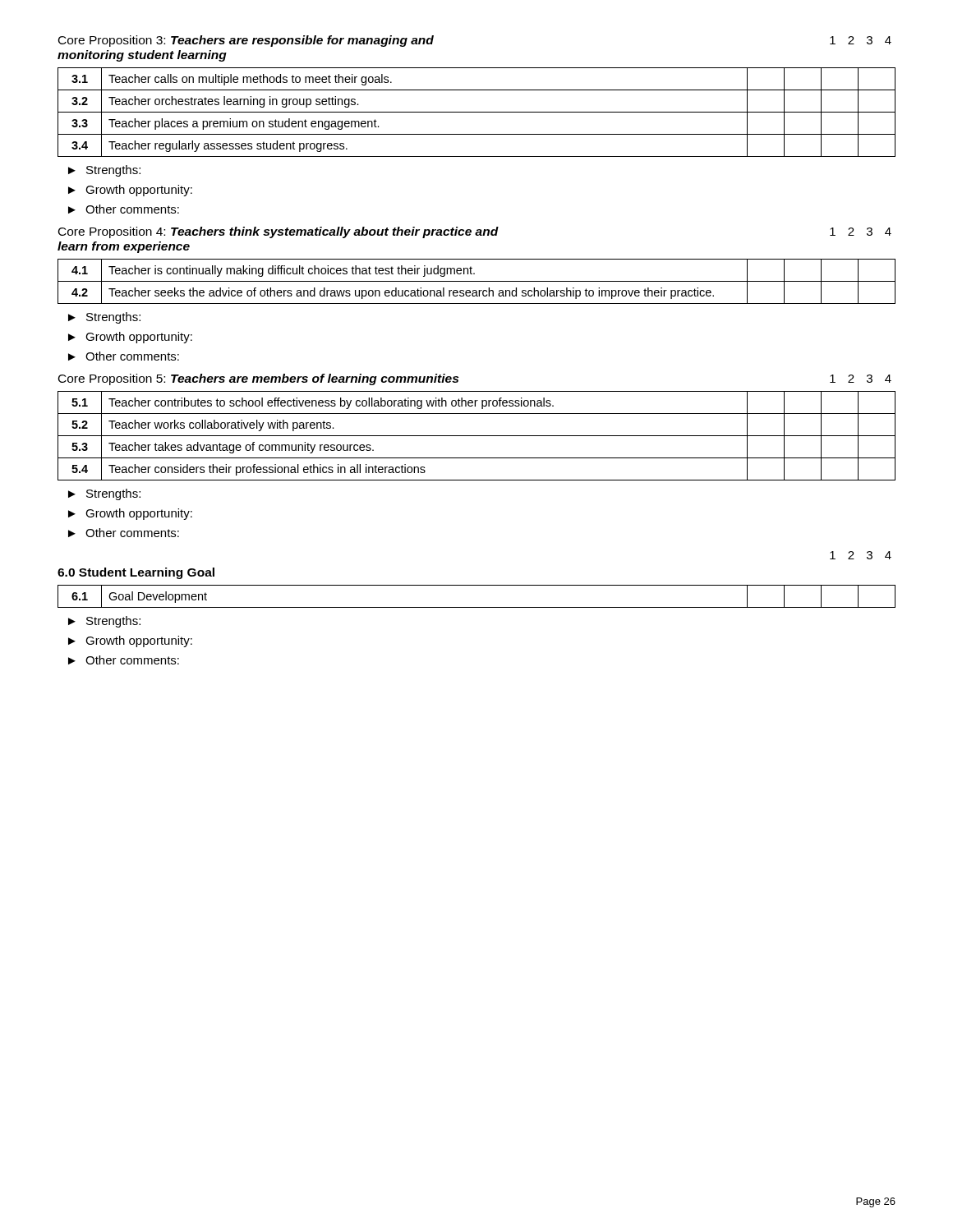The image size is (953, 1232).
Task: Select the text block starting "1 2 3 4 Core Proposition 3:"
Action: (242, 41)
